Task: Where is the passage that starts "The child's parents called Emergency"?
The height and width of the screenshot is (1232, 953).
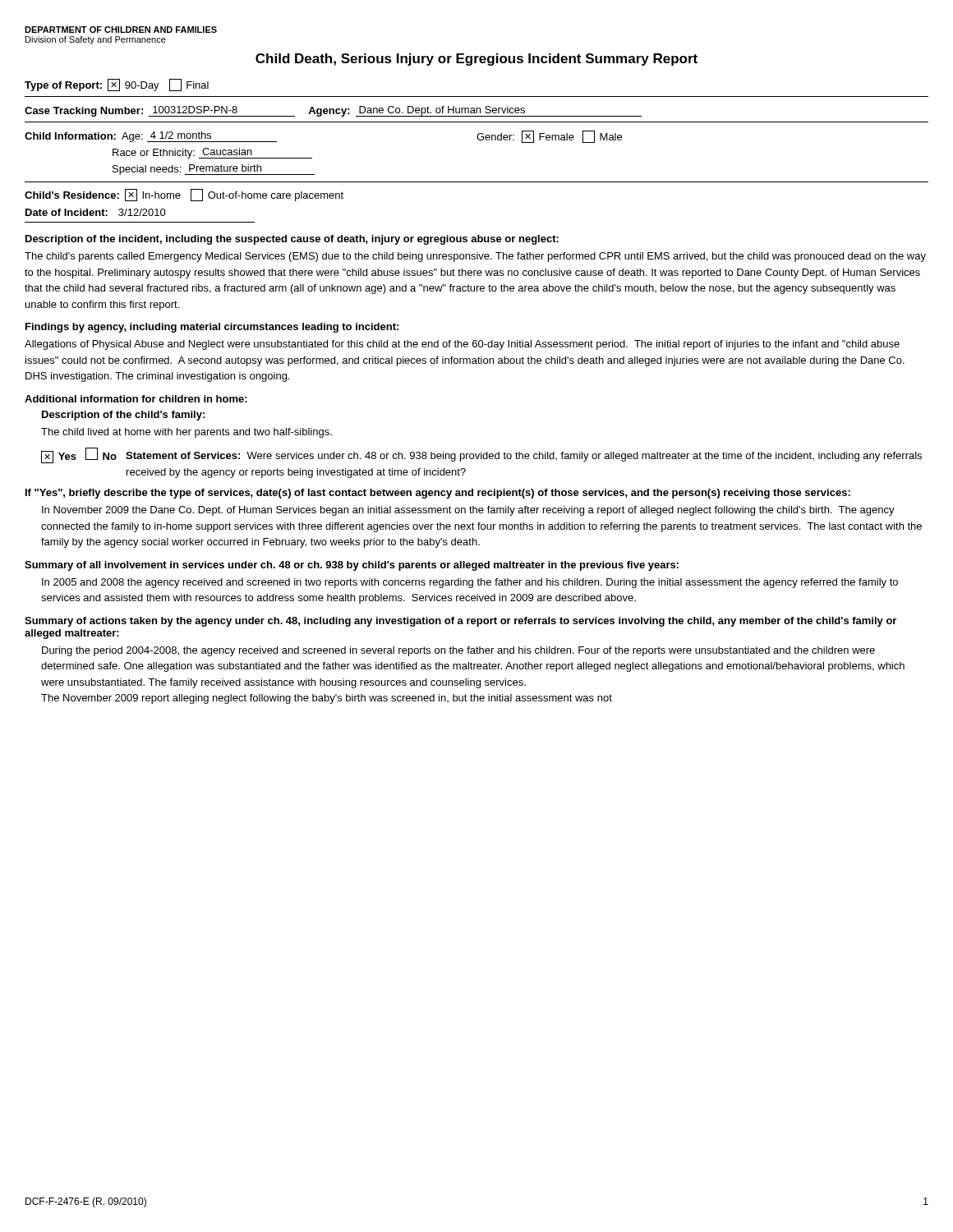Action: [x=475, y=280]
